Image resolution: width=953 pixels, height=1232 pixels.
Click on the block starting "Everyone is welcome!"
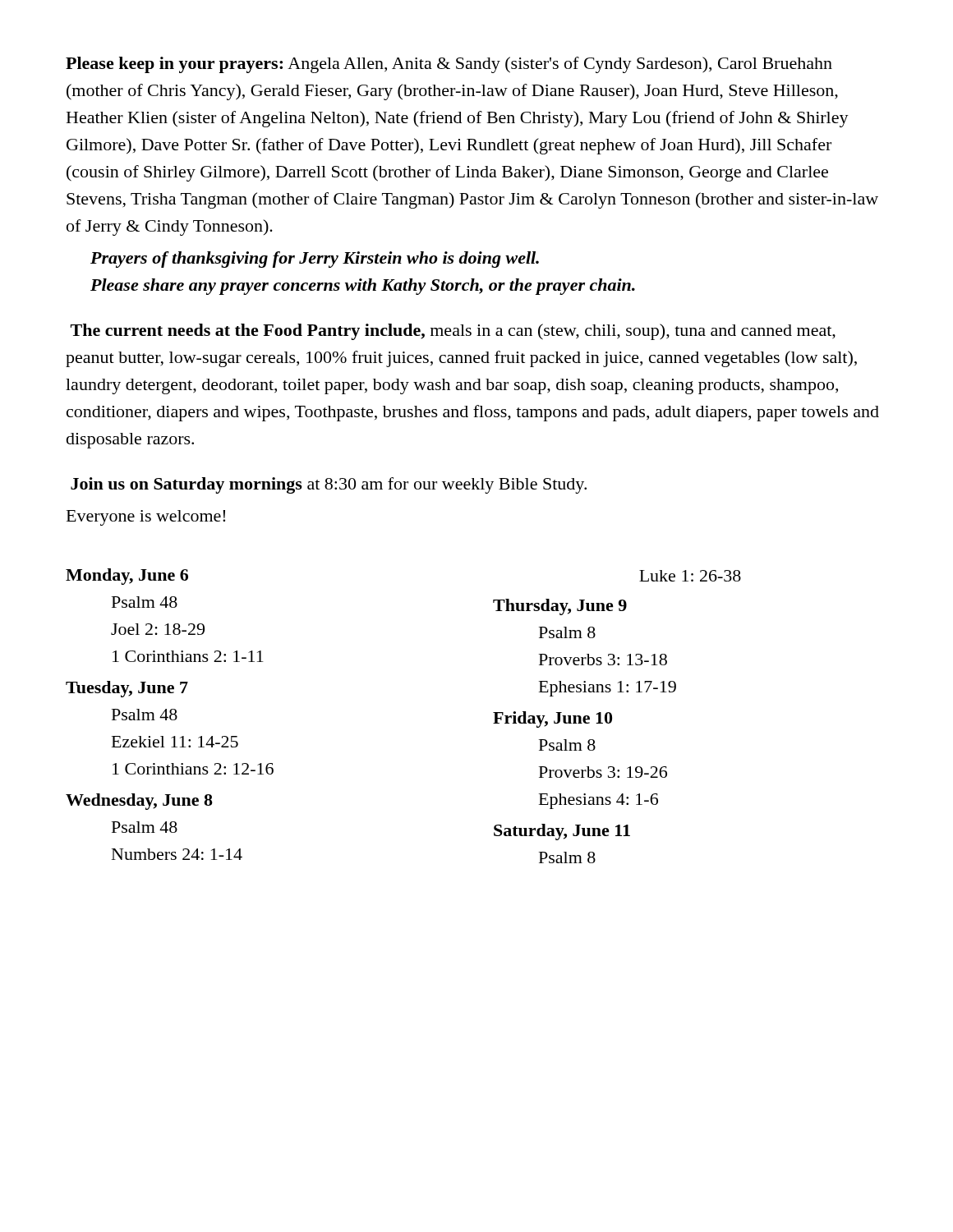pos(147,515)
